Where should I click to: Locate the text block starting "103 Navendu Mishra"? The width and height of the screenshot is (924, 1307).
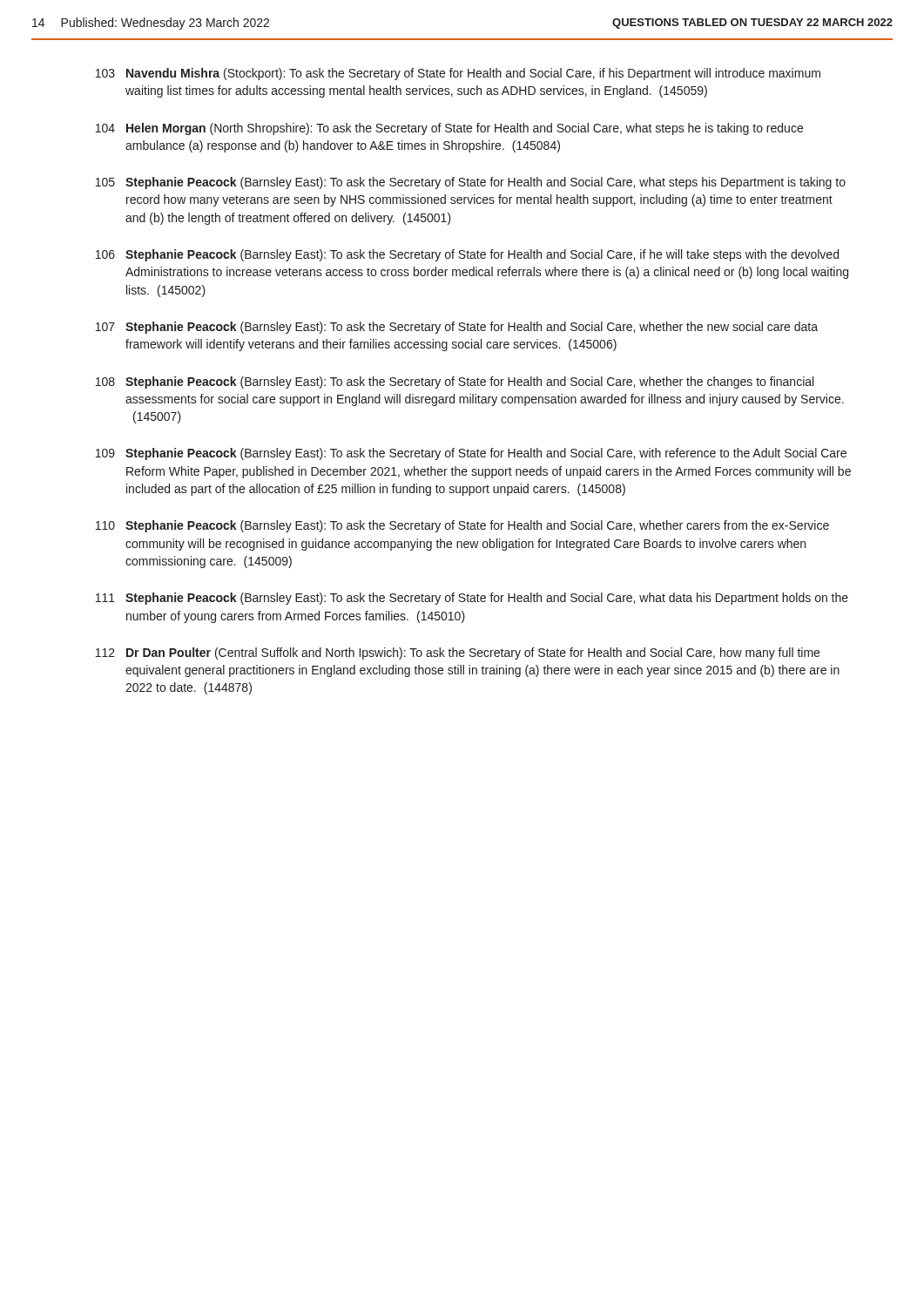click(x=462, y=82)
